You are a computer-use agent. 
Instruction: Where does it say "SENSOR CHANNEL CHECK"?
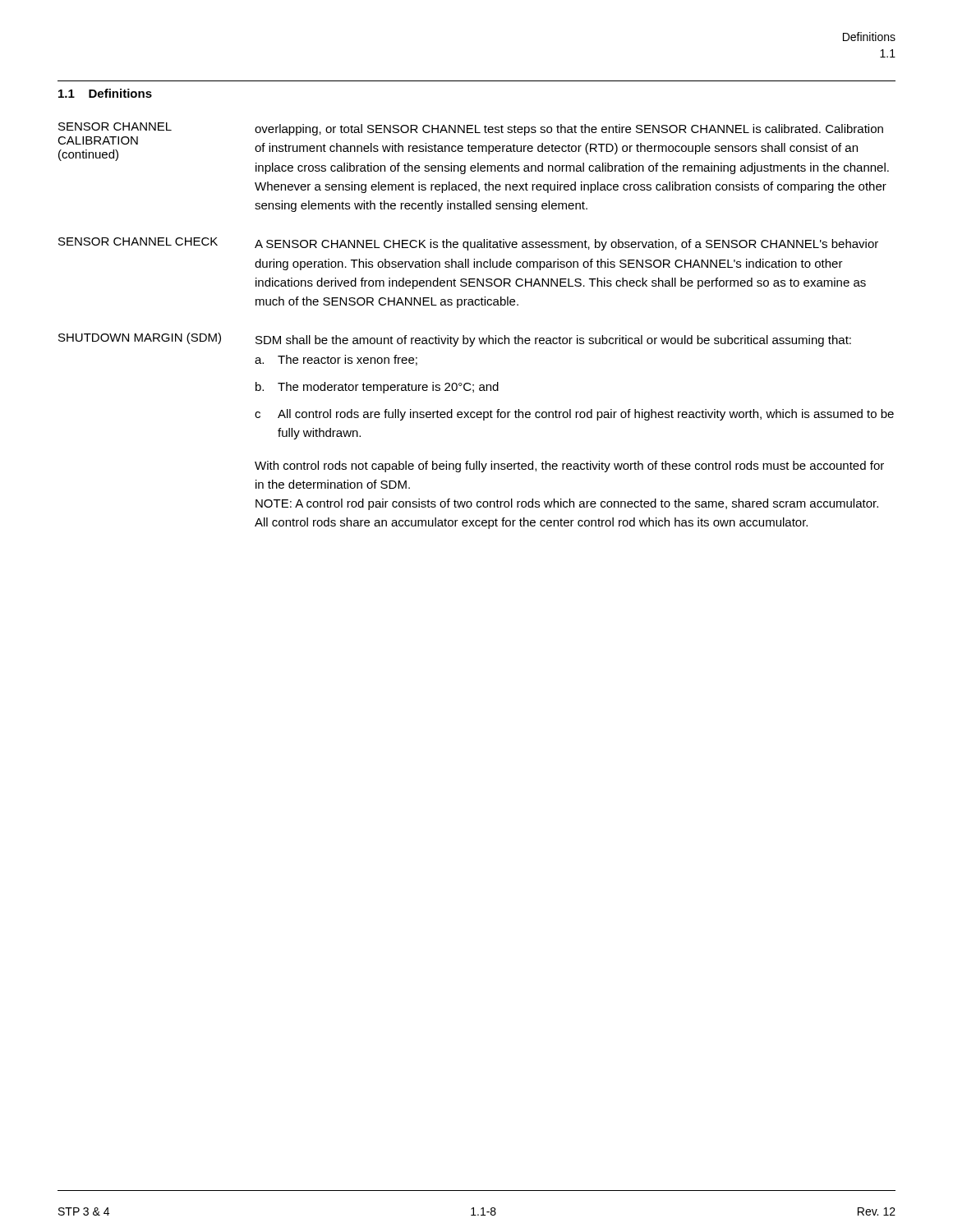(138, 241)
